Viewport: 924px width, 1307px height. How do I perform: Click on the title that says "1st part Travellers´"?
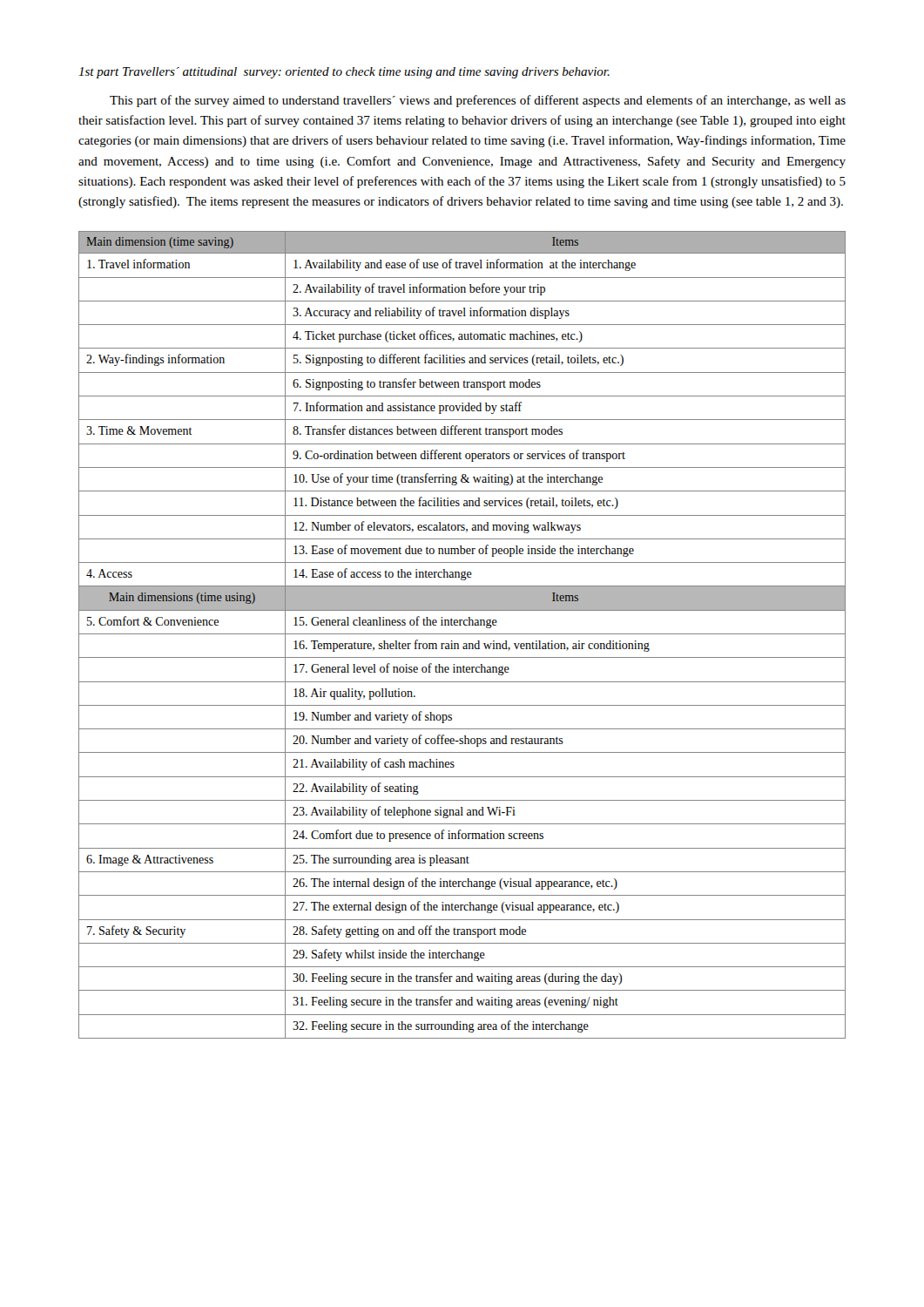point(344,71)
